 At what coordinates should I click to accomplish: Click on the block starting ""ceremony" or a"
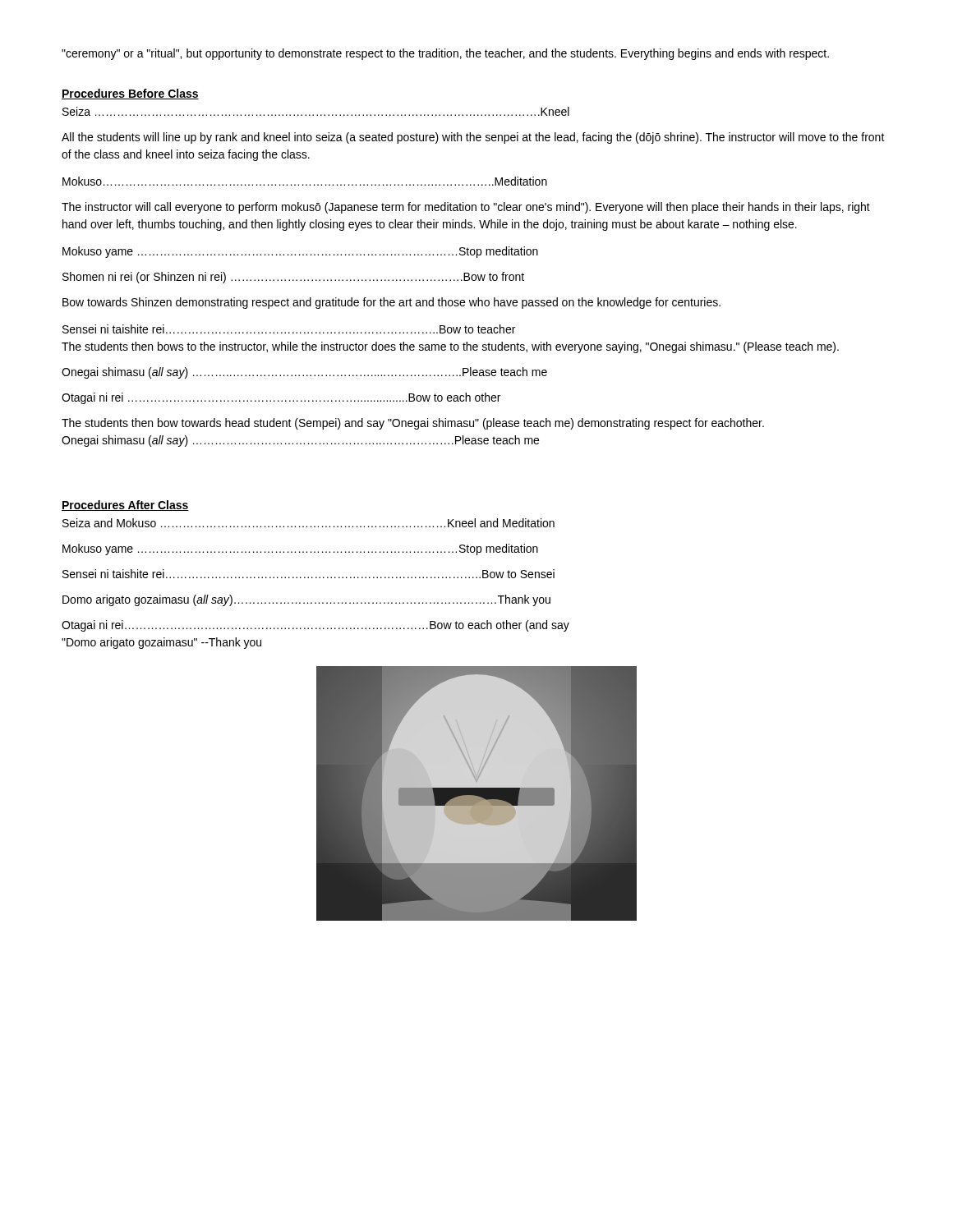[x=446, y=53]
